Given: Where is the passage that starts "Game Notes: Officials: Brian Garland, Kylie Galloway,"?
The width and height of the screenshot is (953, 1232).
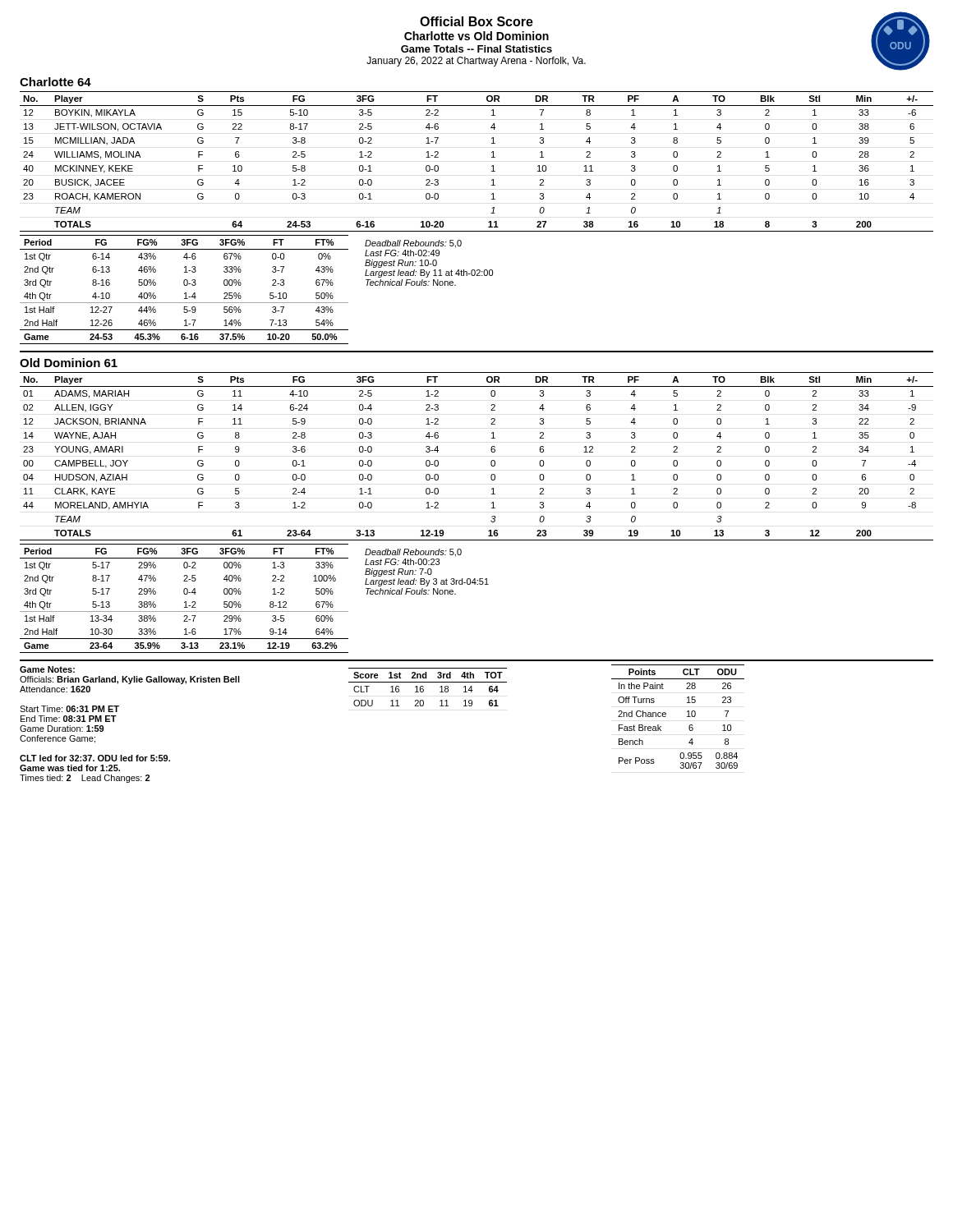Looking at the screenshot, I should 47,669.
